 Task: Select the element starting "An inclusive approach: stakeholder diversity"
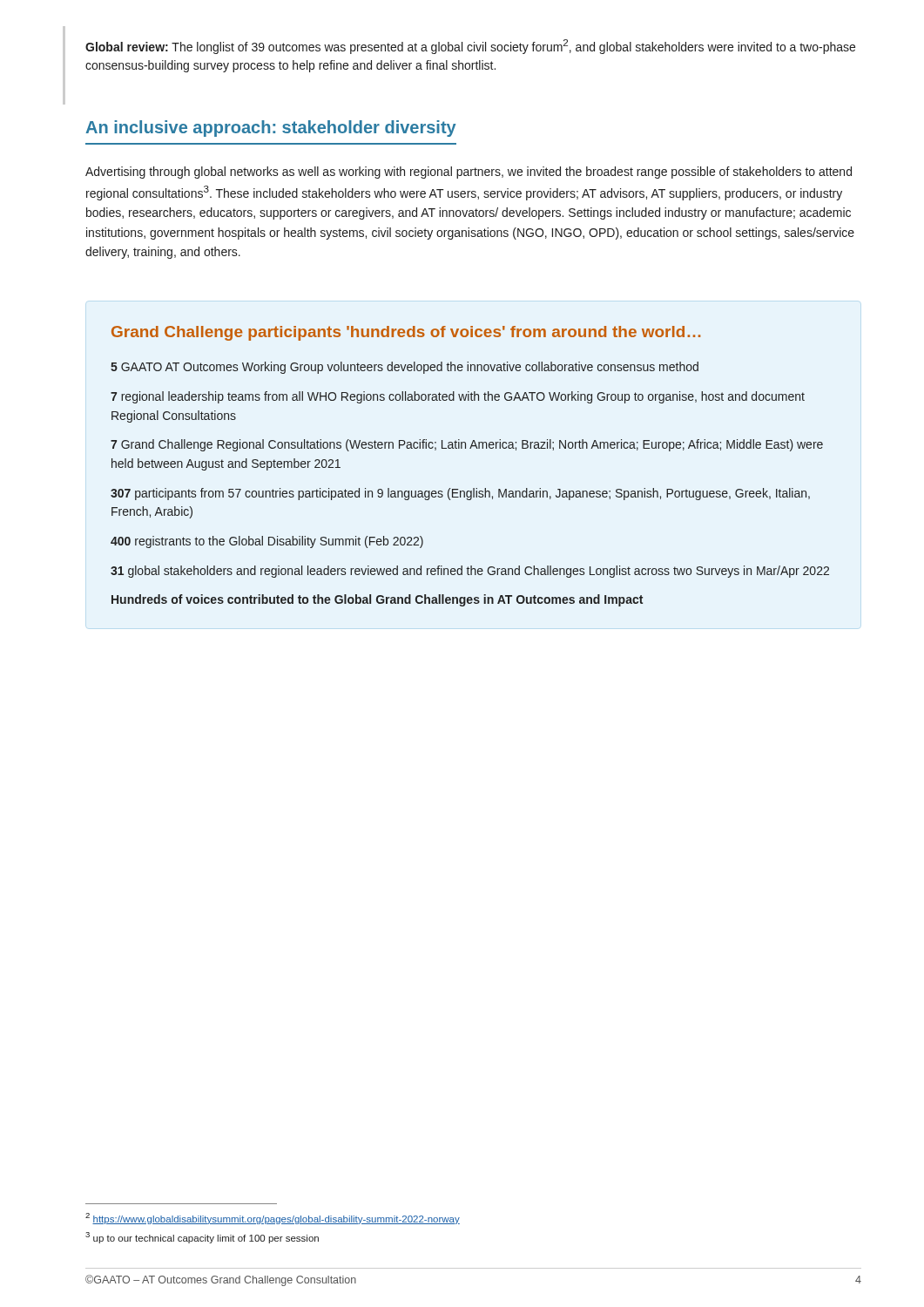(271, 131)
